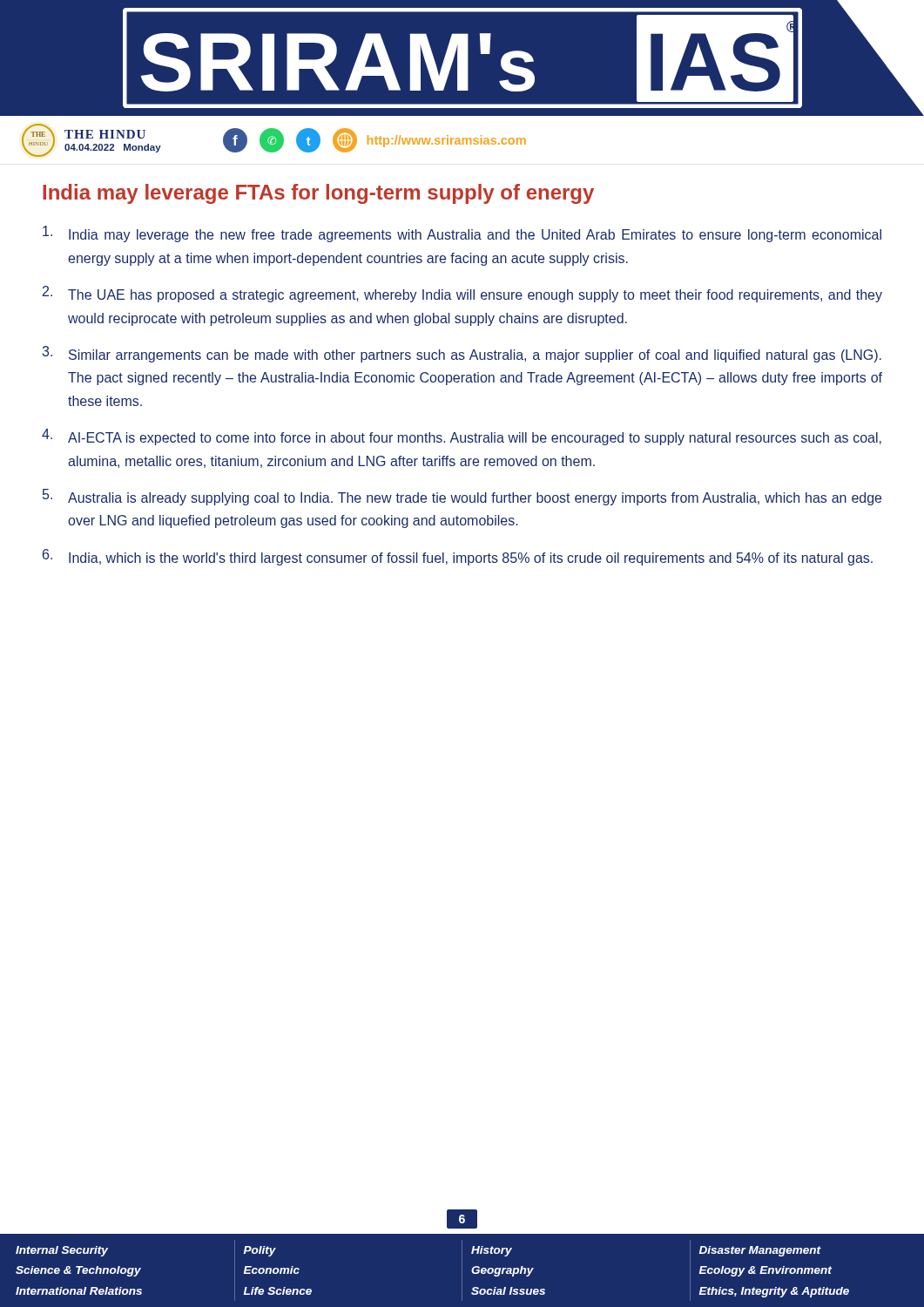Select the list item that reads "6. India, which is"

point(458,558)
